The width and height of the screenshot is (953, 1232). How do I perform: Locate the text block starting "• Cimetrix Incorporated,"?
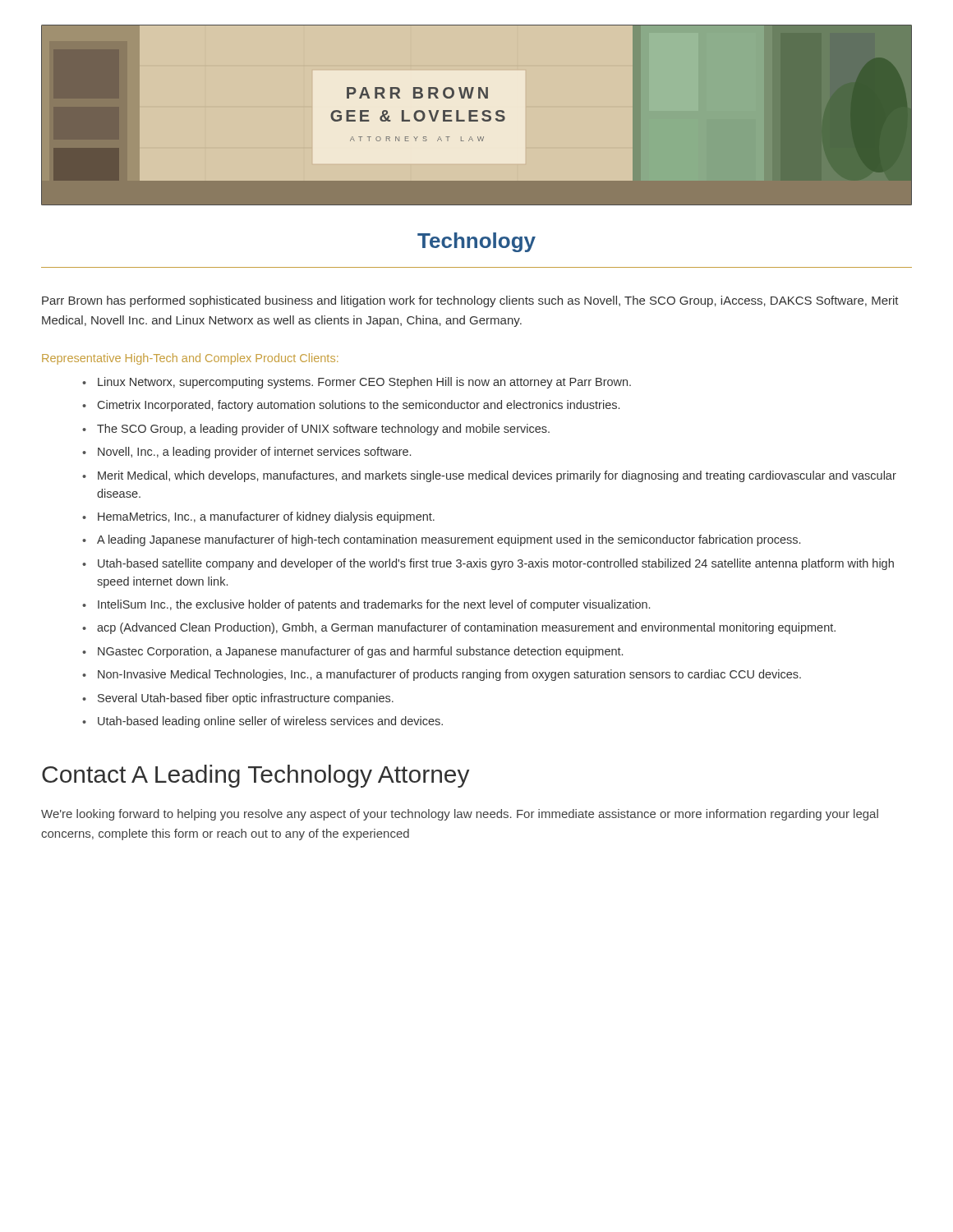click(x=351, y=406)
